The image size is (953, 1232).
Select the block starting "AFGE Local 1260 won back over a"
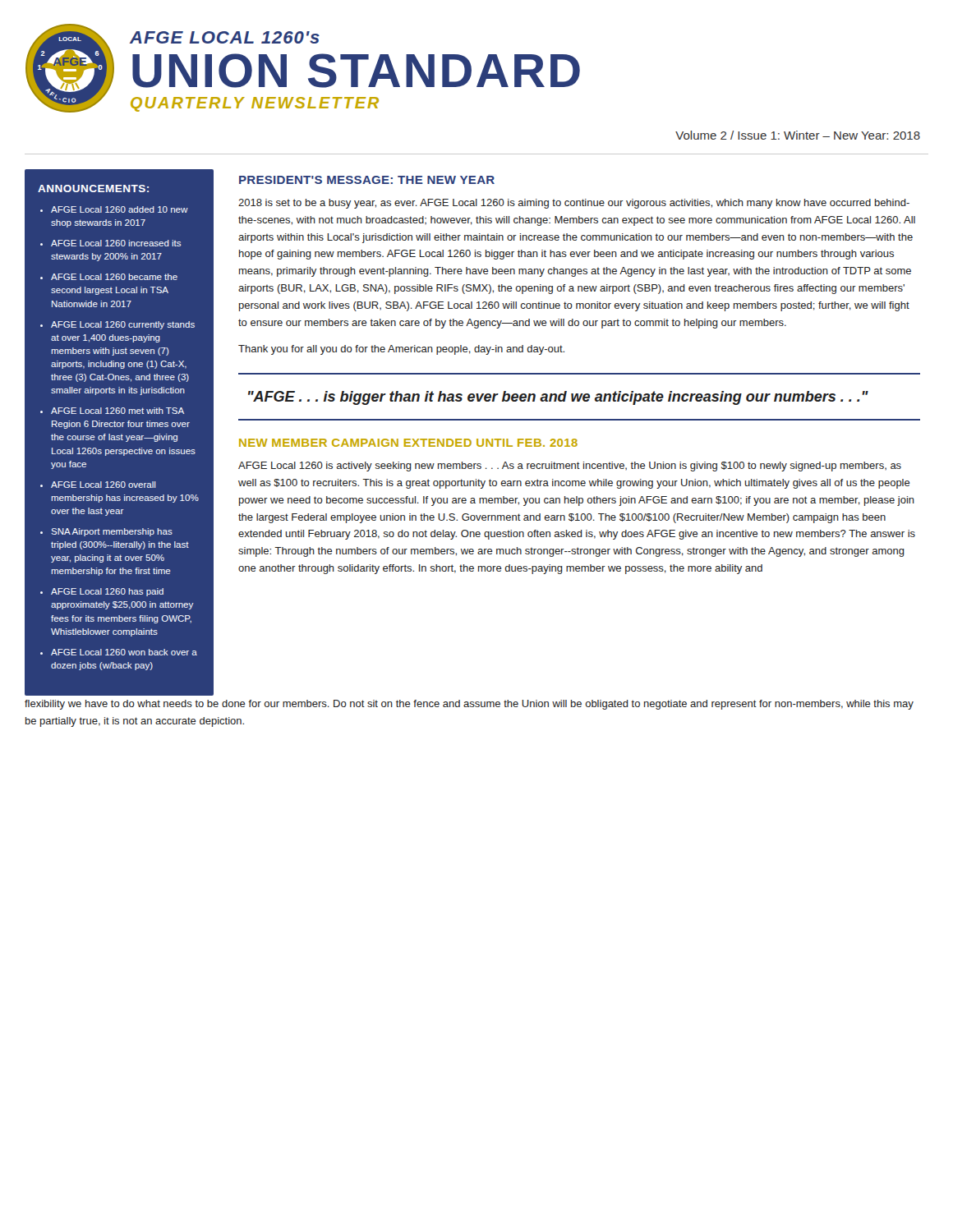(124, 659)
